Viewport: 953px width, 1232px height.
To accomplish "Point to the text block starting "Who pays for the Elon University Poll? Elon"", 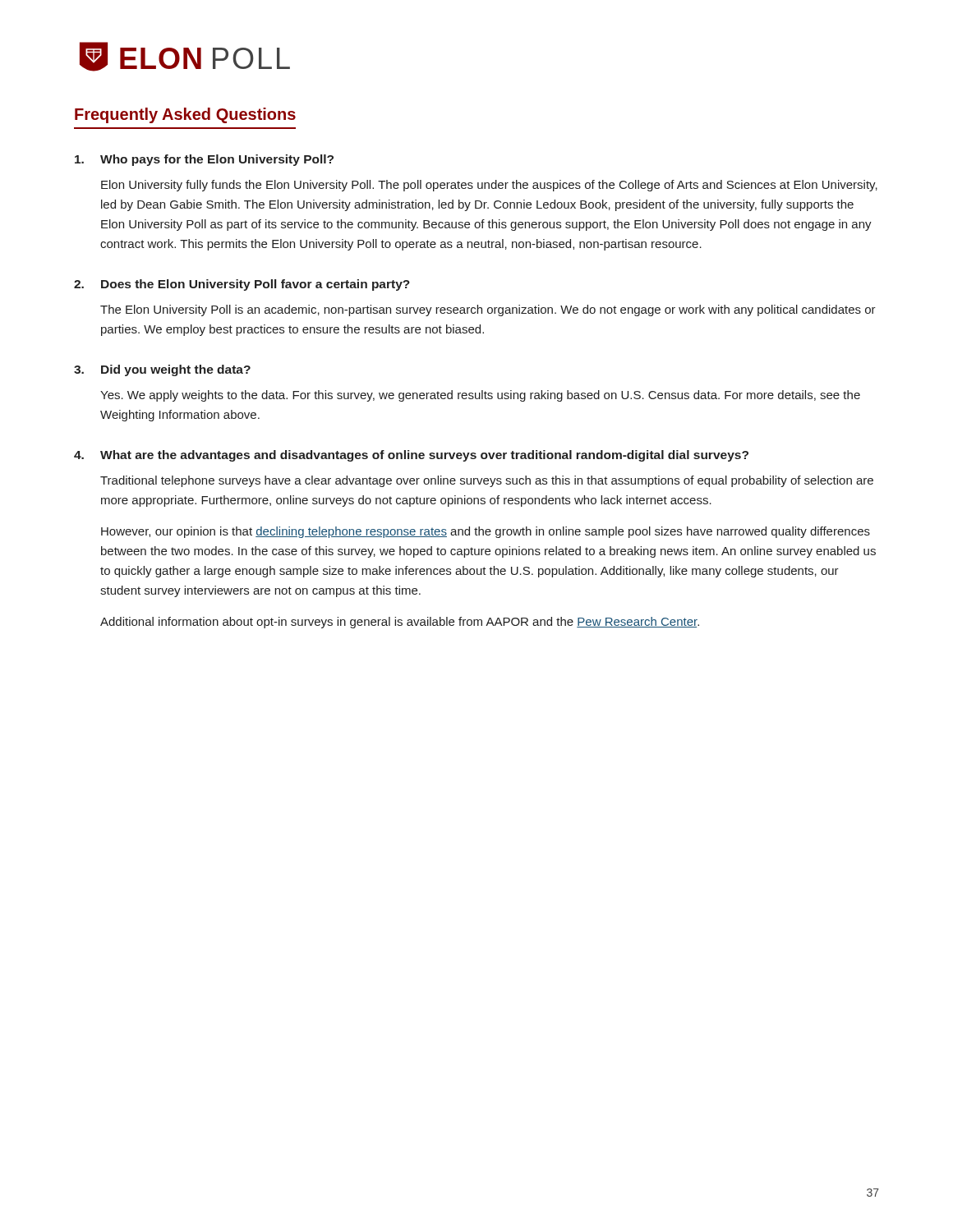I will click(476, 203).
